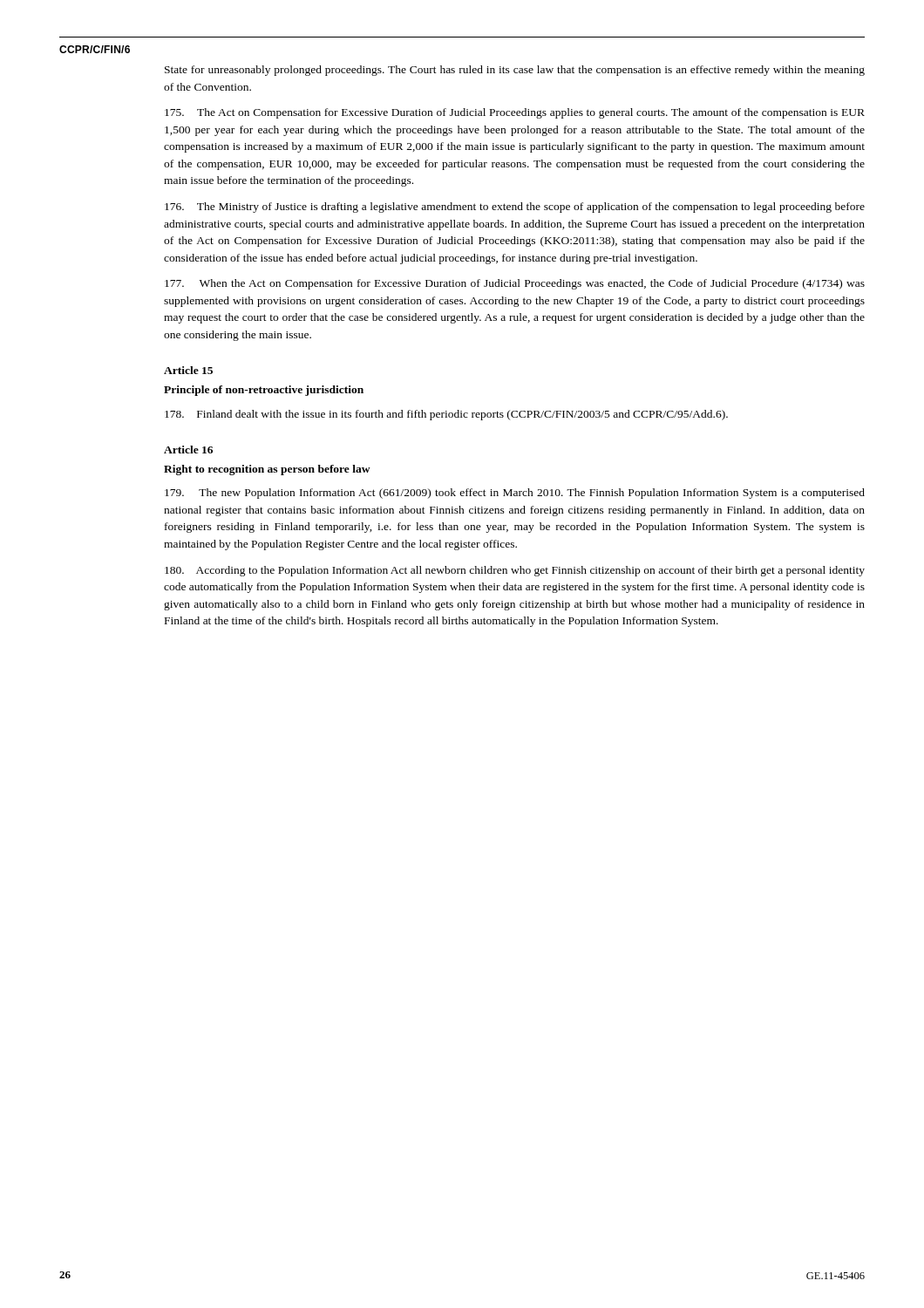This screenshot has width=924, height=1308.
Task: Point to the element starting "The Ministry of Justice is"
Action: [x=514, y=232]
